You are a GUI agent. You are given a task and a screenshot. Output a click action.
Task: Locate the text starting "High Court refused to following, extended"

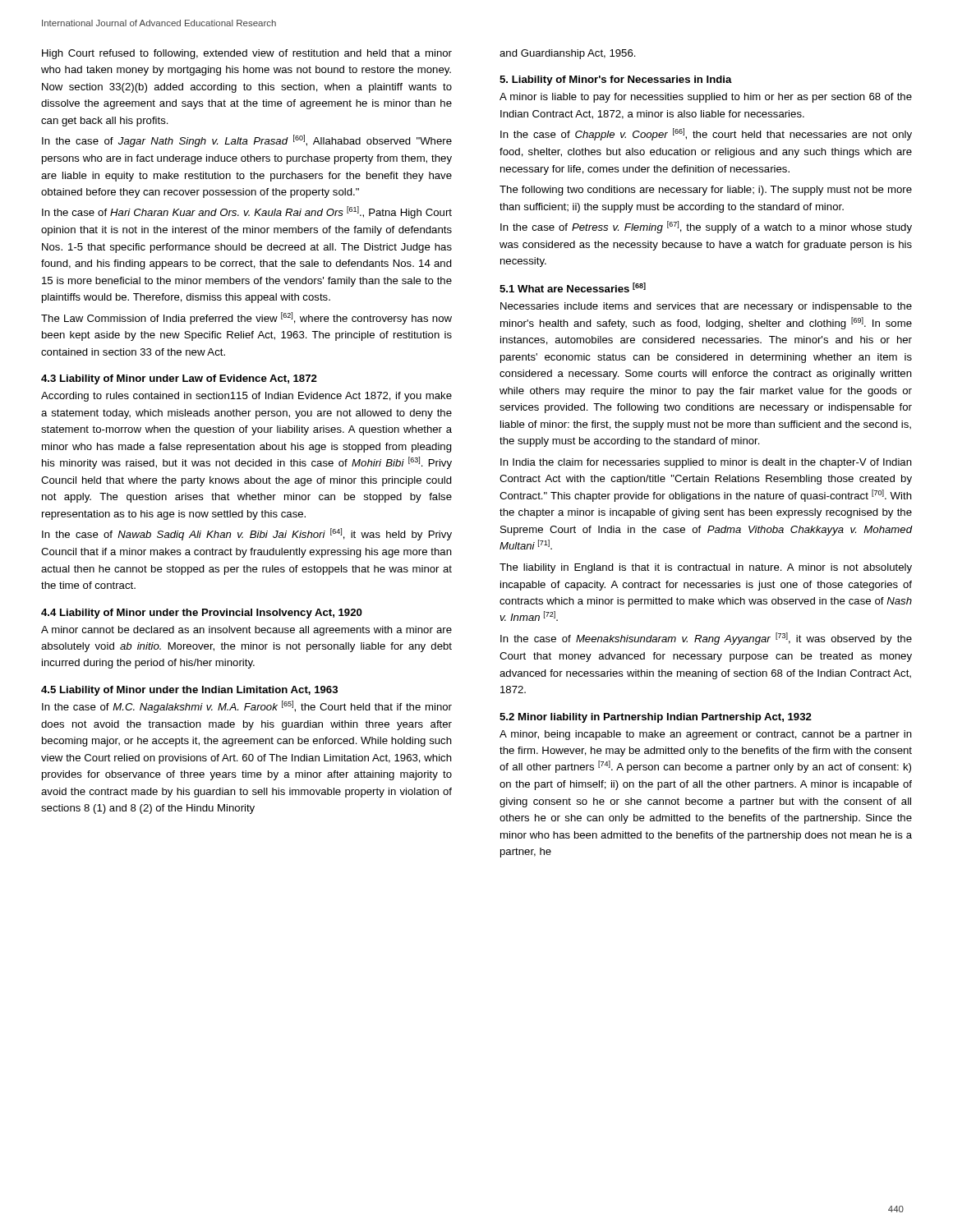point(246,203)
